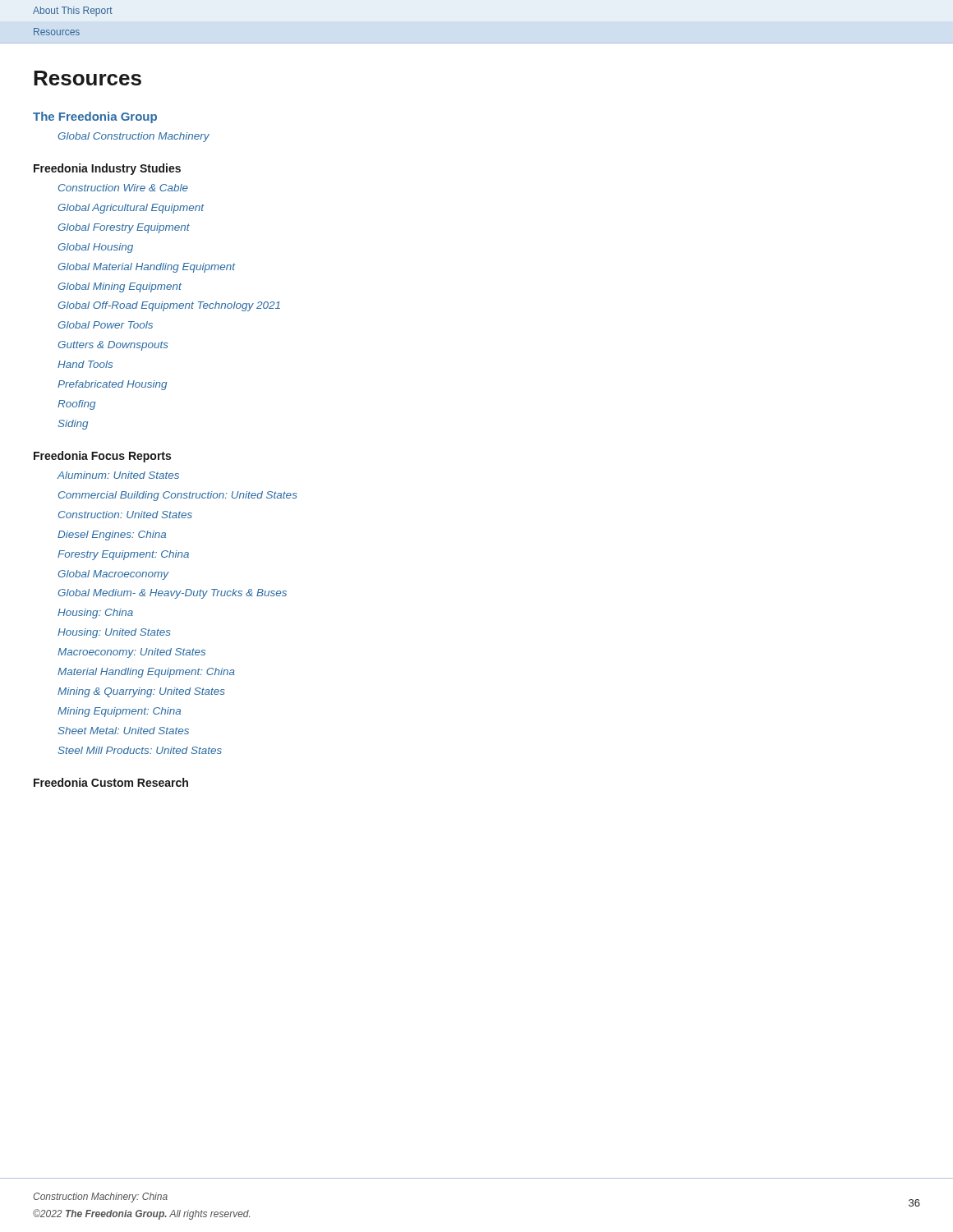The height and width of the screenshot is (1232, 953).
Task: Click where it says "Housing: United States"
Action: click(114, 632)
